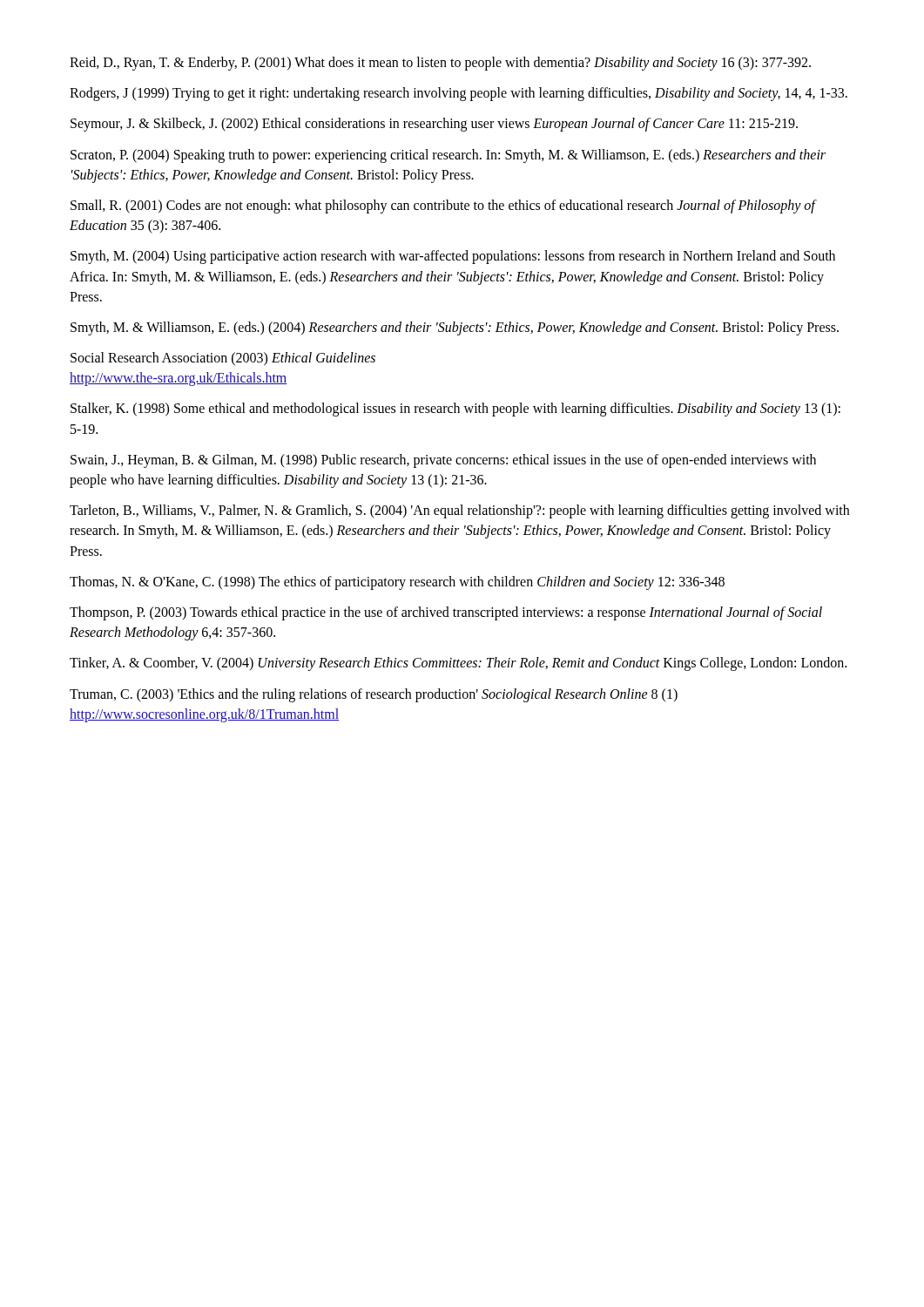Select the block starting "Thompson, P. (2003) Towards ethical practice in the"

tap(446, 622)
